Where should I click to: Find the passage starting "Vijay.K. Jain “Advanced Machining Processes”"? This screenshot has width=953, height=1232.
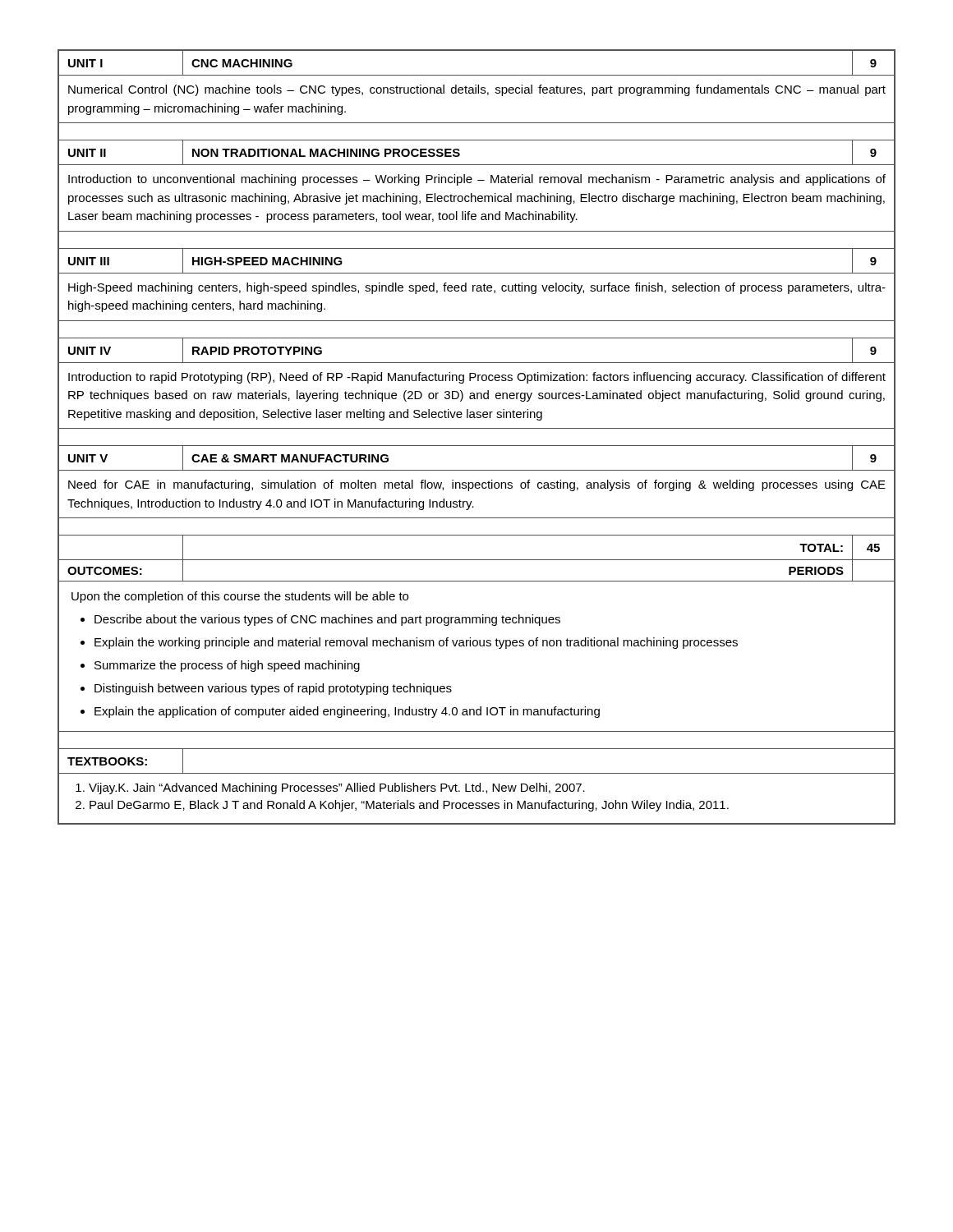pos(337,787)
